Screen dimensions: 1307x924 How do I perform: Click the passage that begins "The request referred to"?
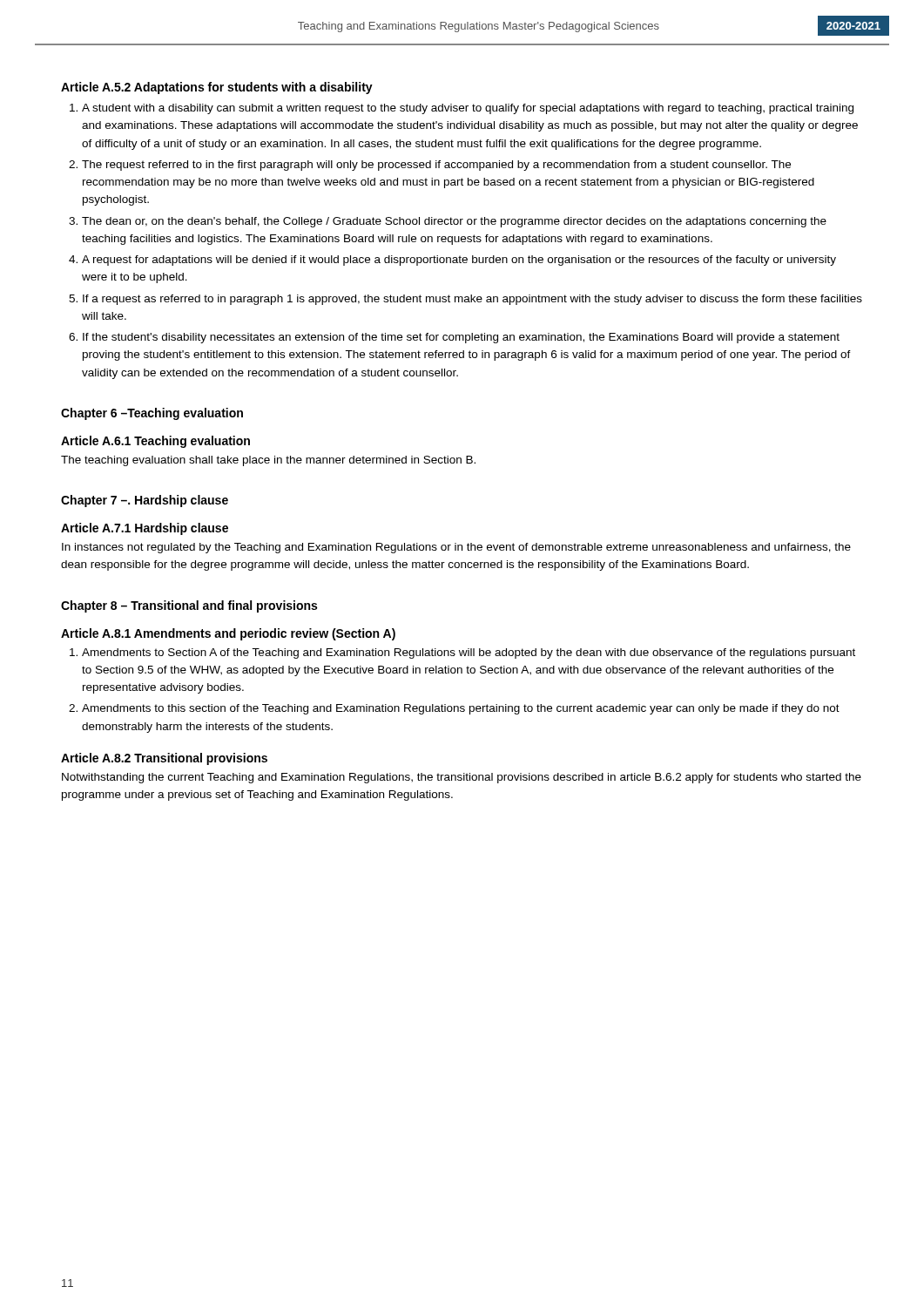coord(472,182)
